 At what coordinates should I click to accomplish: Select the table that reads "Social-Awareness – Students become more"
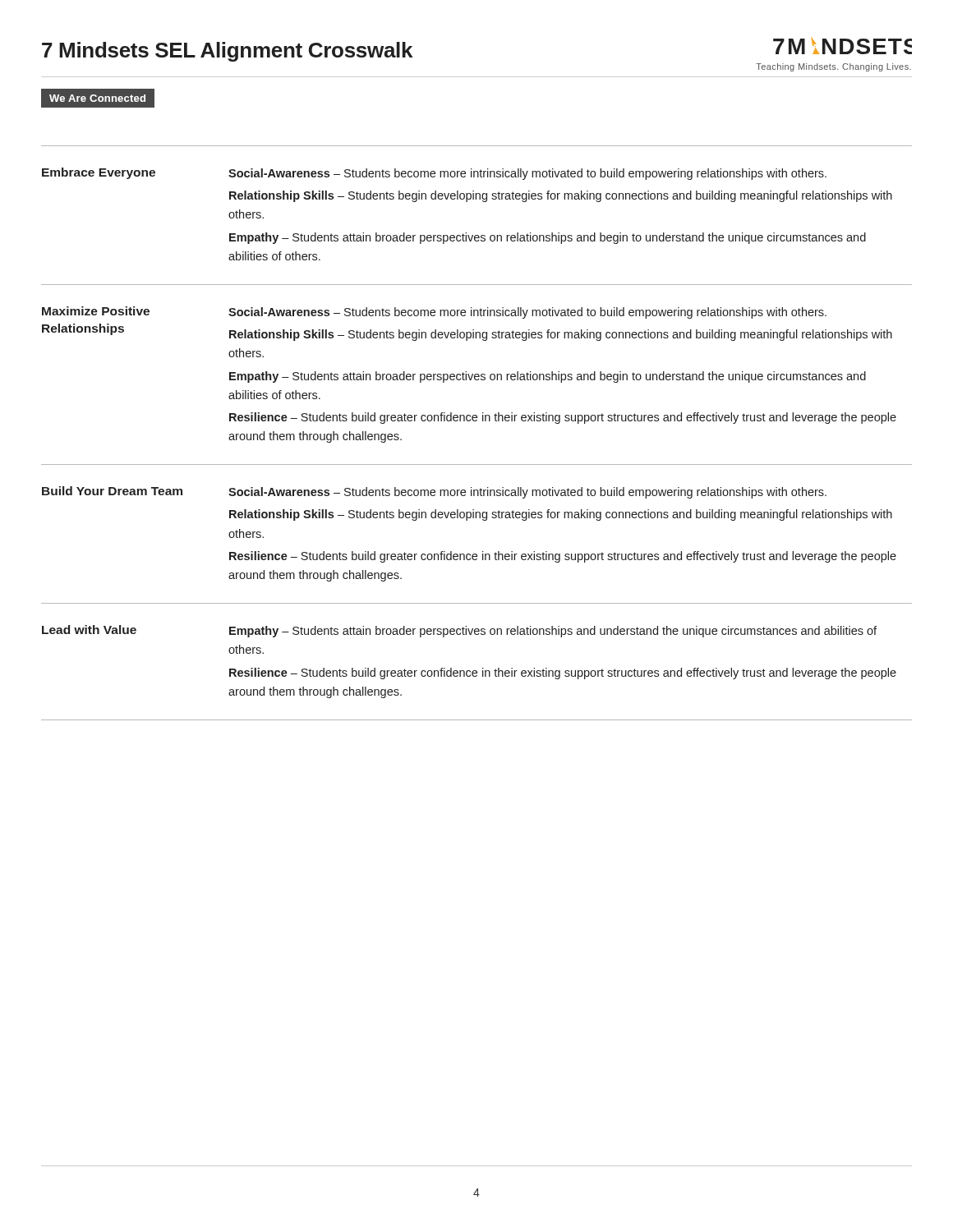coord(476,433)
